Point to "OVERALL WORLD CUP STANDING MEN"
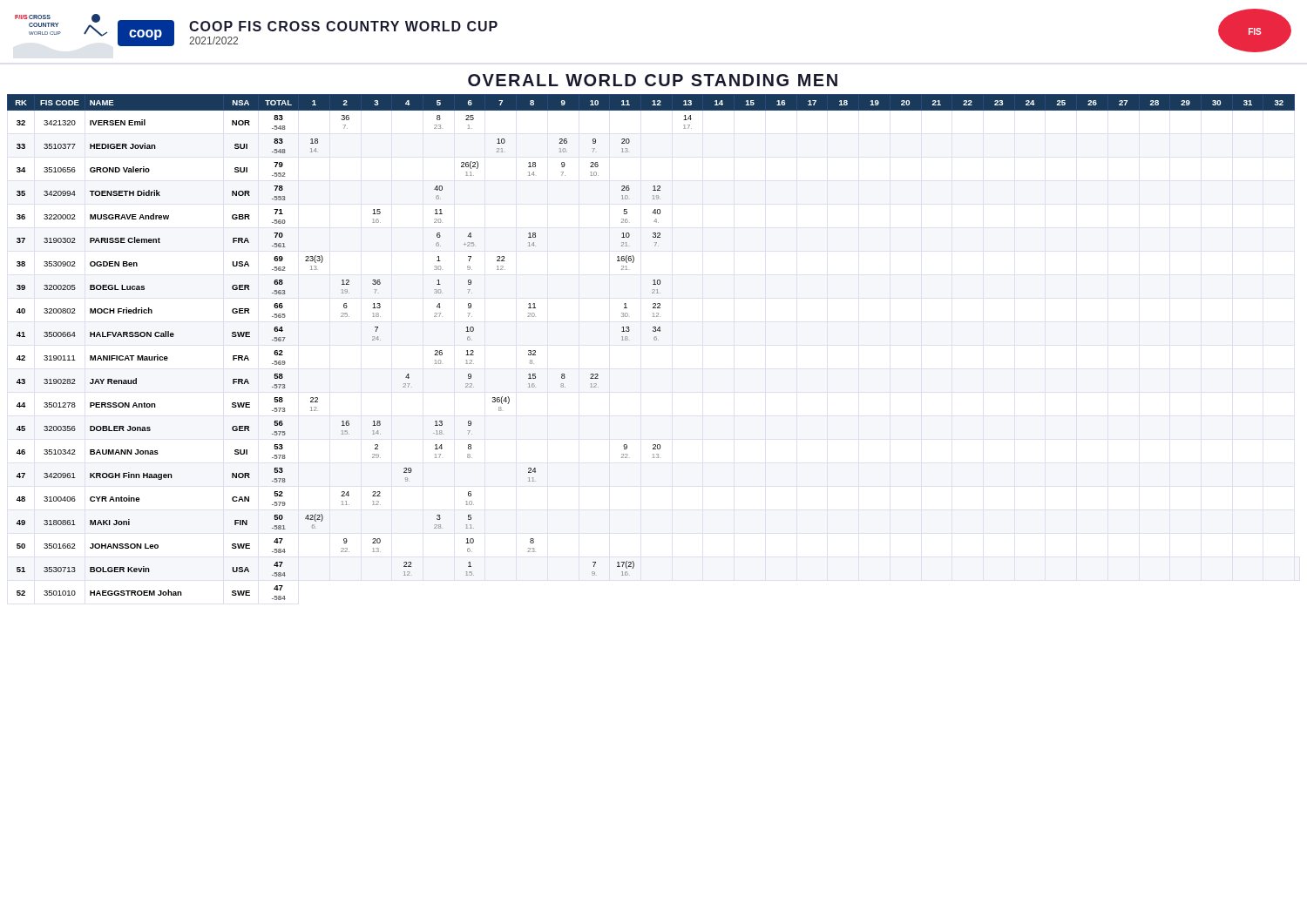This screenshot has width=1307, height=924. 654,80
